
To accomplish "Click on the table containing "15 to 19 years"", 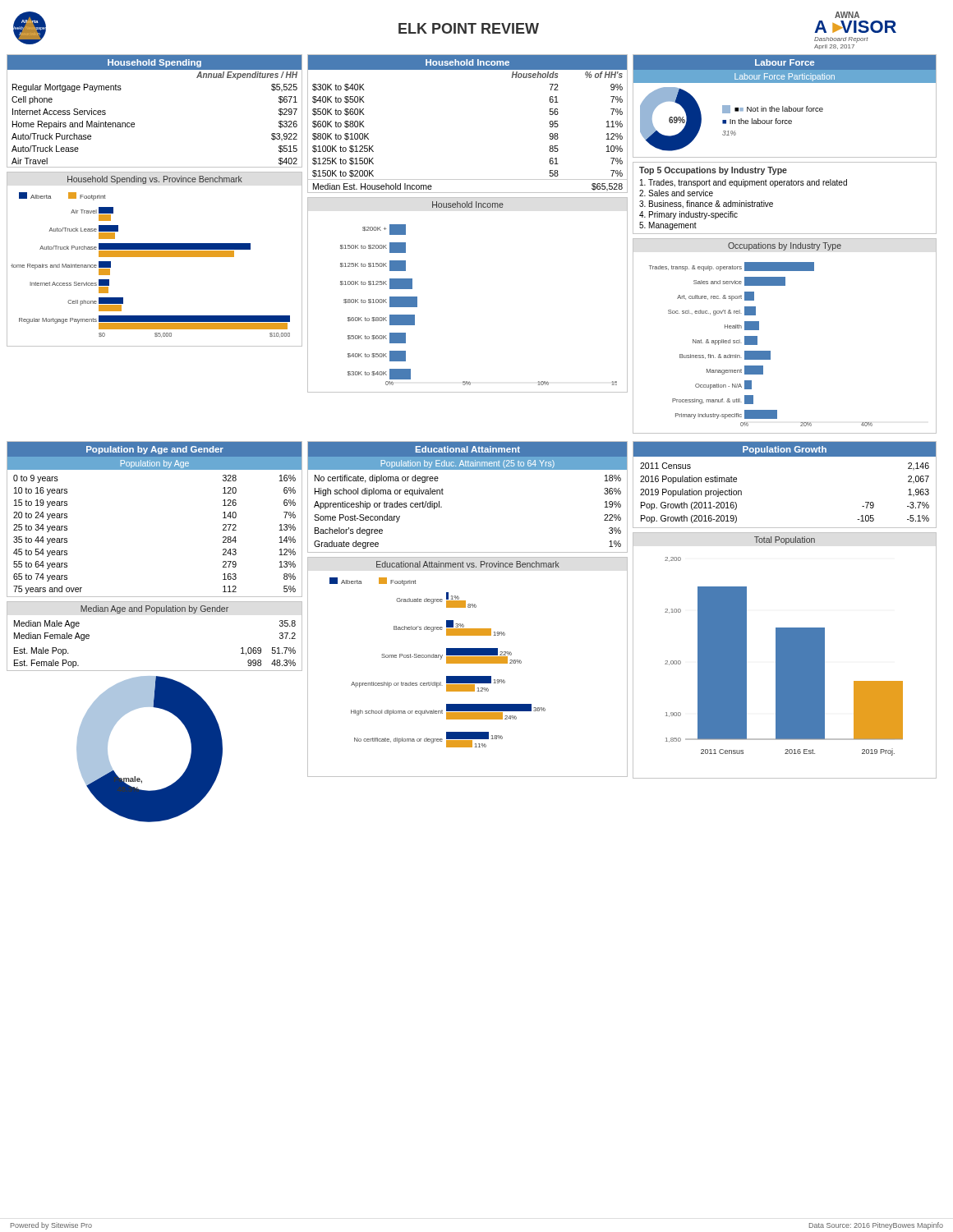I will click(154, 533).
